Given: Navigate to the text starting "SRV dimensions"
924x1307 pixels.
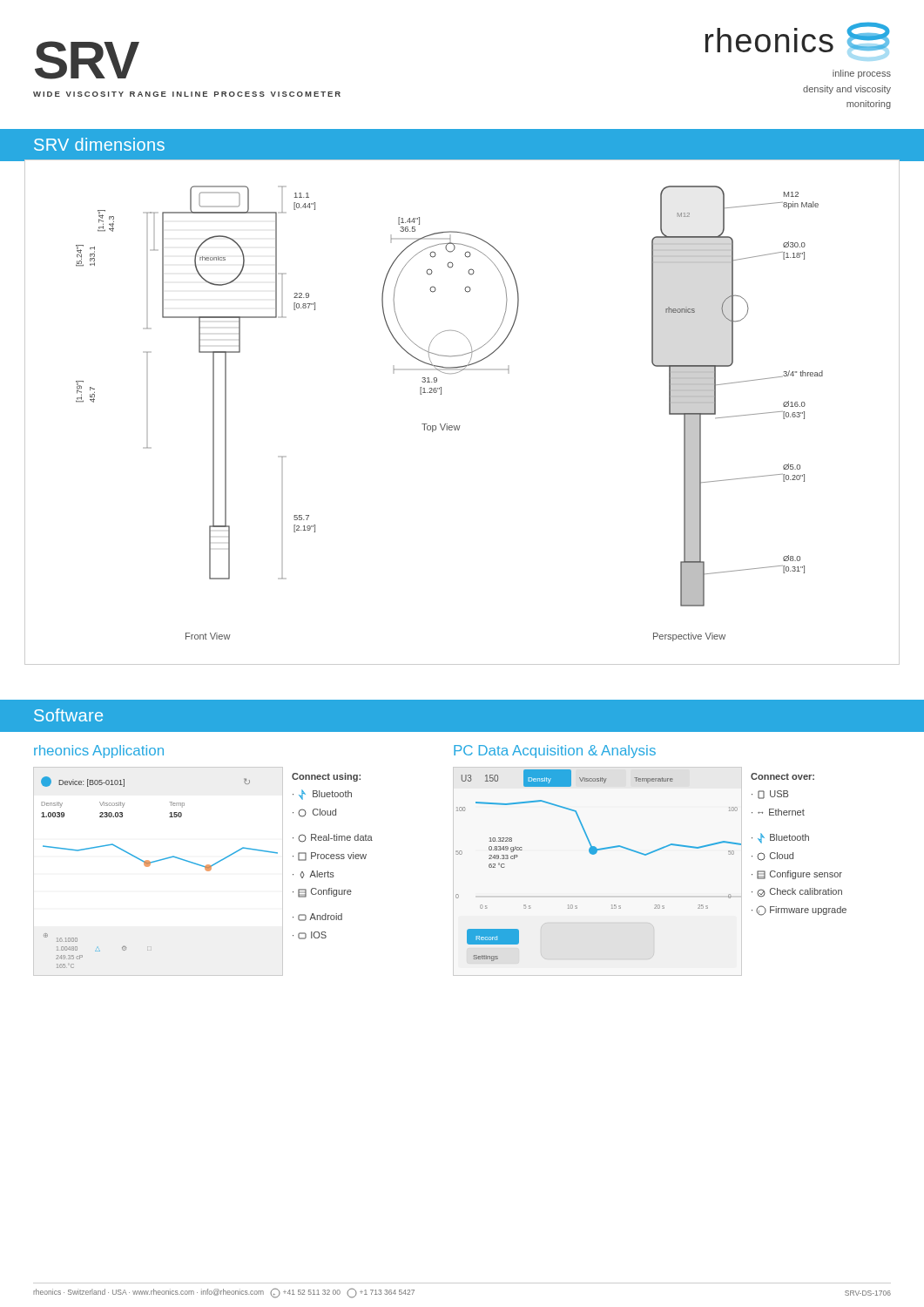Looking at the screenshot, I should coord(99,145).
